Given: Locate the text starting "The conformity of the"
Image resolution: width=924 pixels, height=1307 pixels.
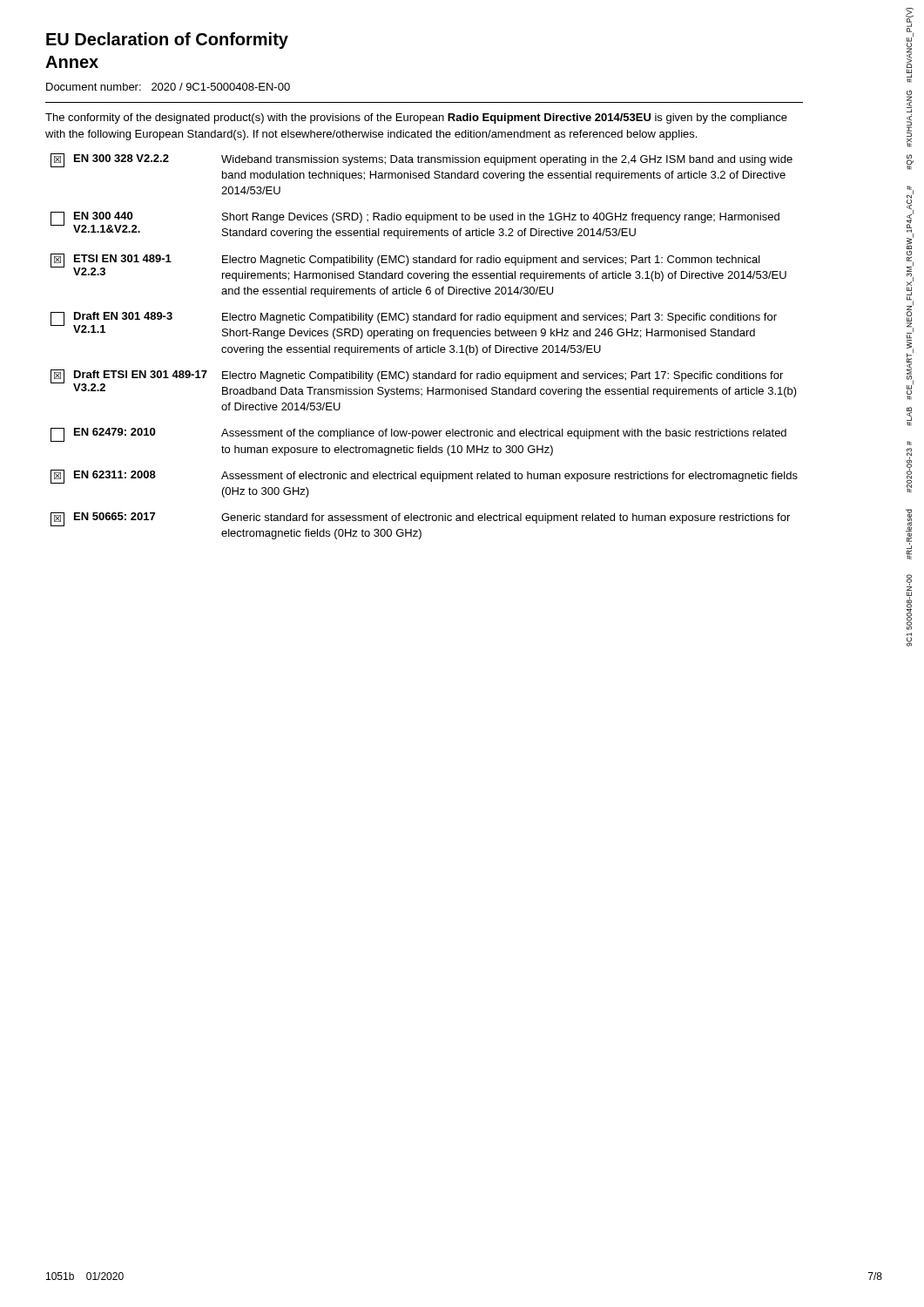Looking at the screenshot, I should 416,125.
